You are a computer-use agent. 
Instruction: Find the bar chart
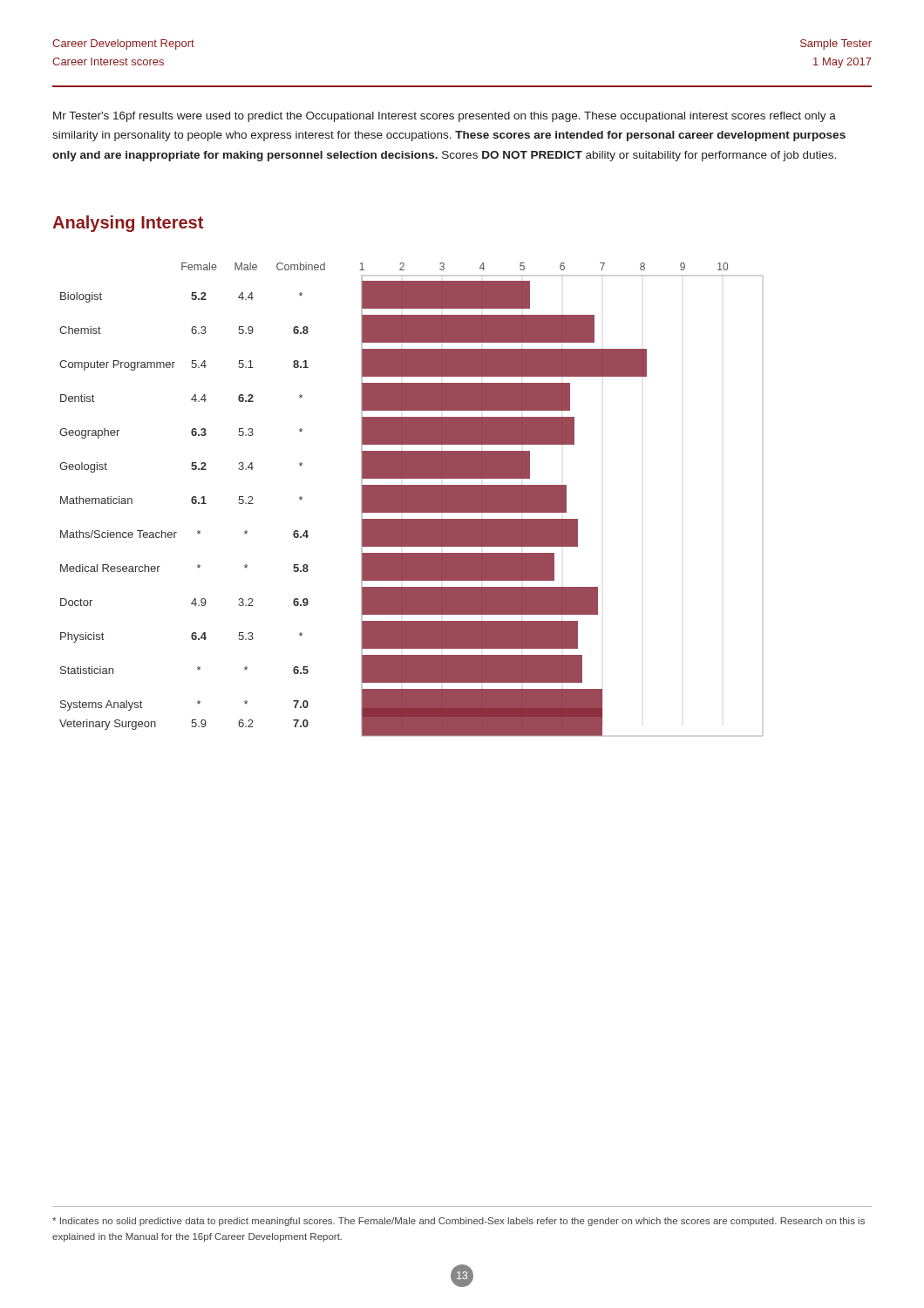click(x=471, y=497)
